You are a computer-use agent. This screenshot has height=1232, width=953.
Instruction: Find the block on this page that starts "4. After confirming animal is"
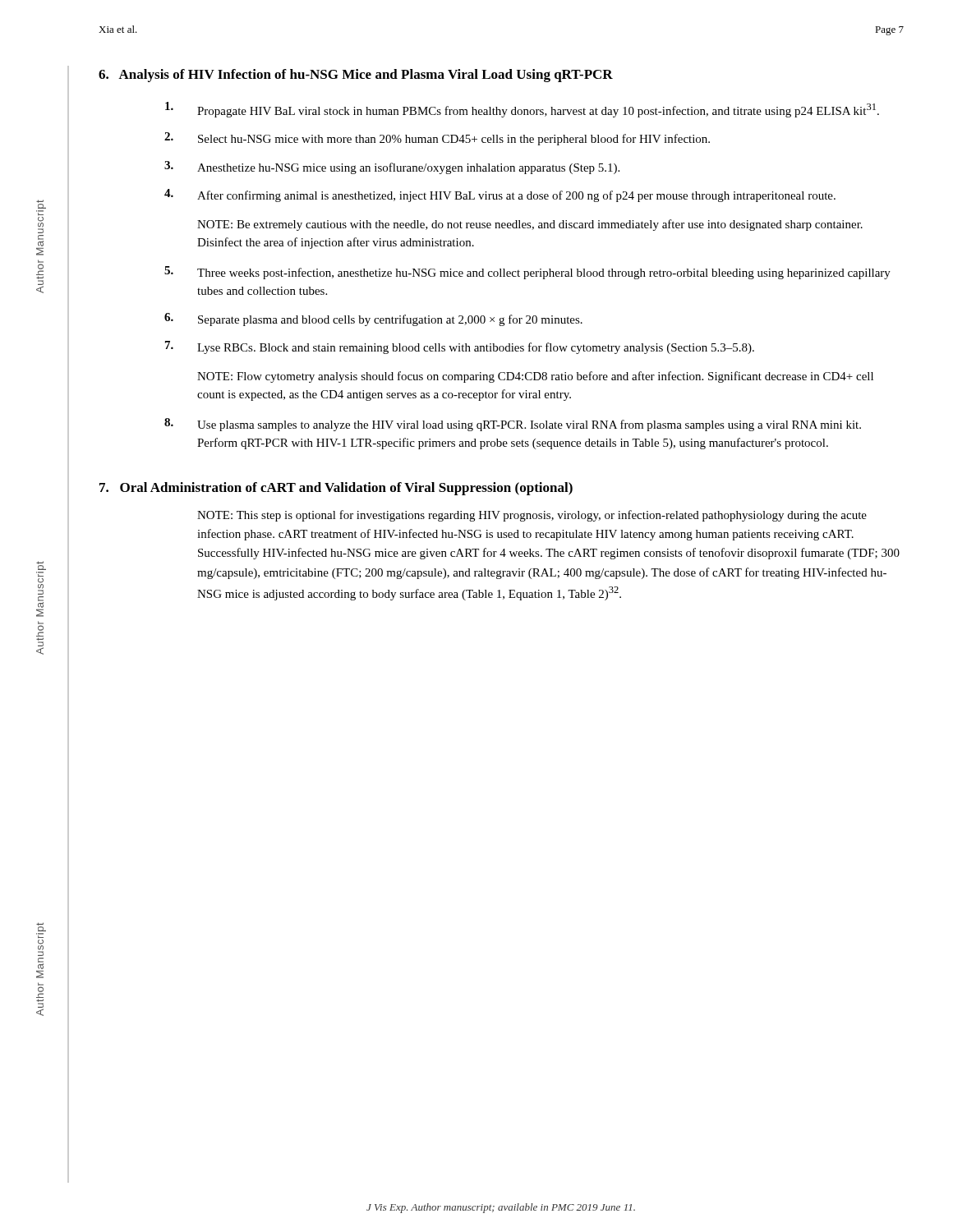[x=534, y=196]
